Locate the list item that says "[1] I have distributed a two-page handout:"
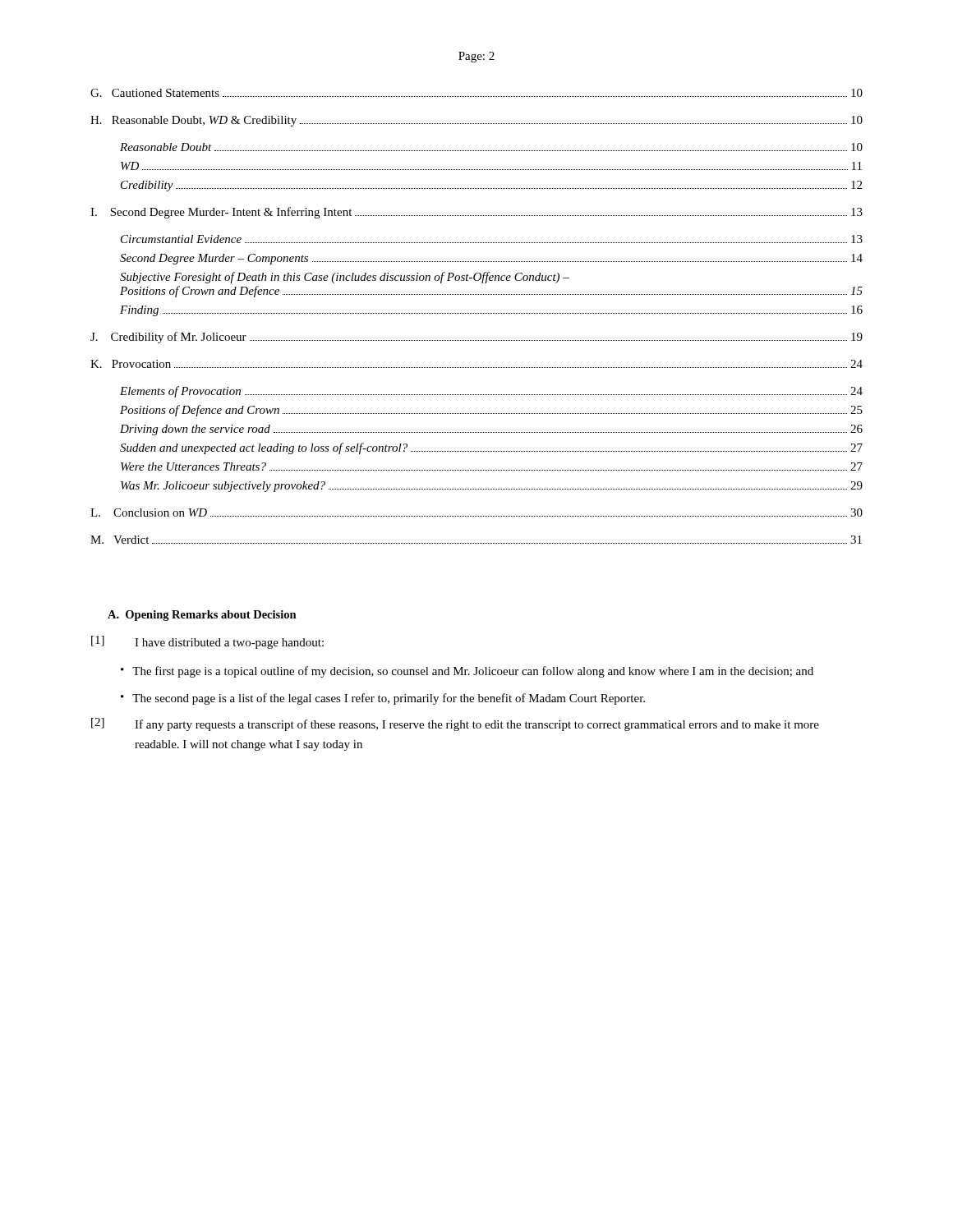Viewport: 953px width, 1232px height. pos(207,642)
